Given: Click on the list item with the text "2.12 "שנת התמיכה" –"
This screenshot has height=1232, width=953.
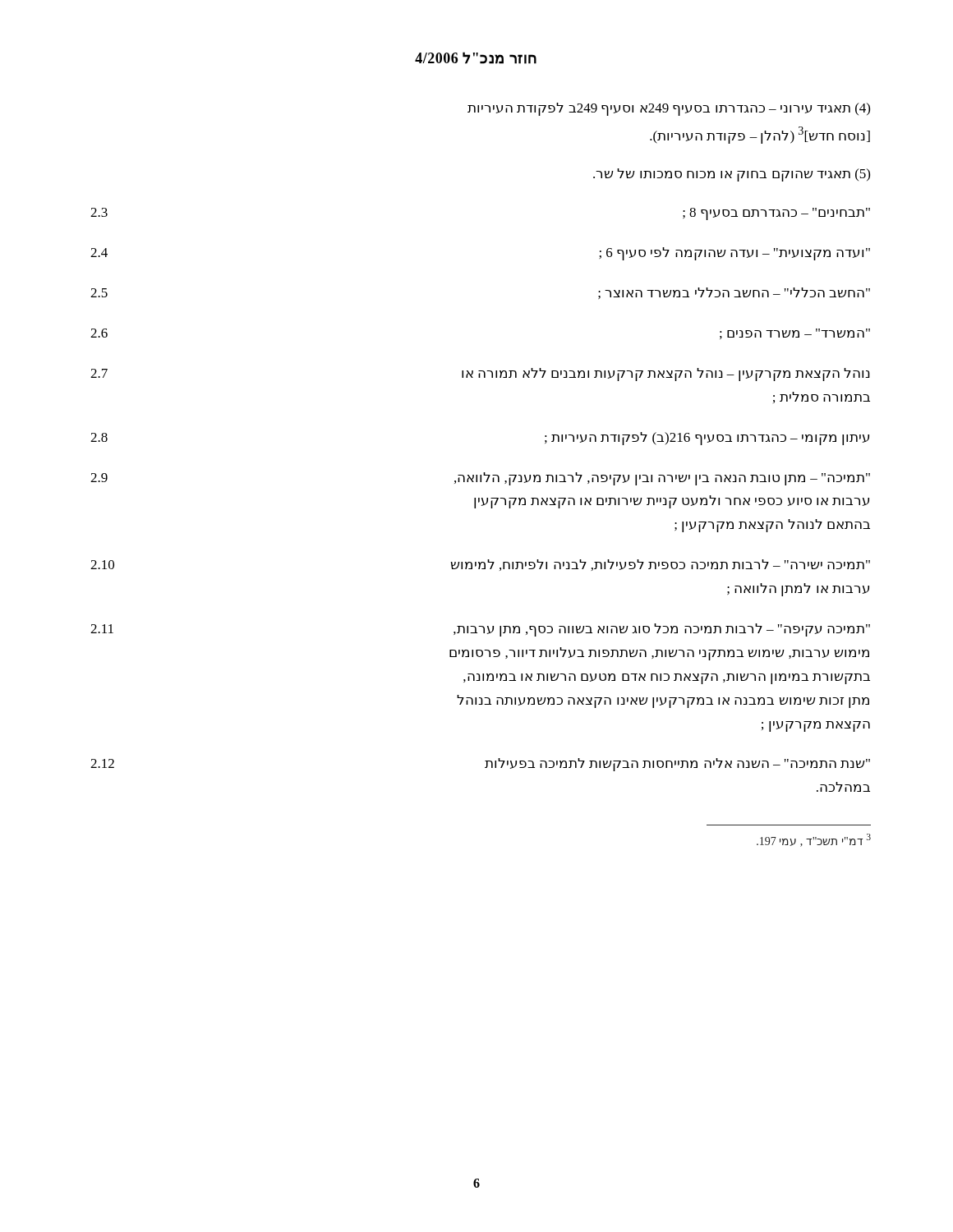Looking at the screenshot, I should coord(683,764).
